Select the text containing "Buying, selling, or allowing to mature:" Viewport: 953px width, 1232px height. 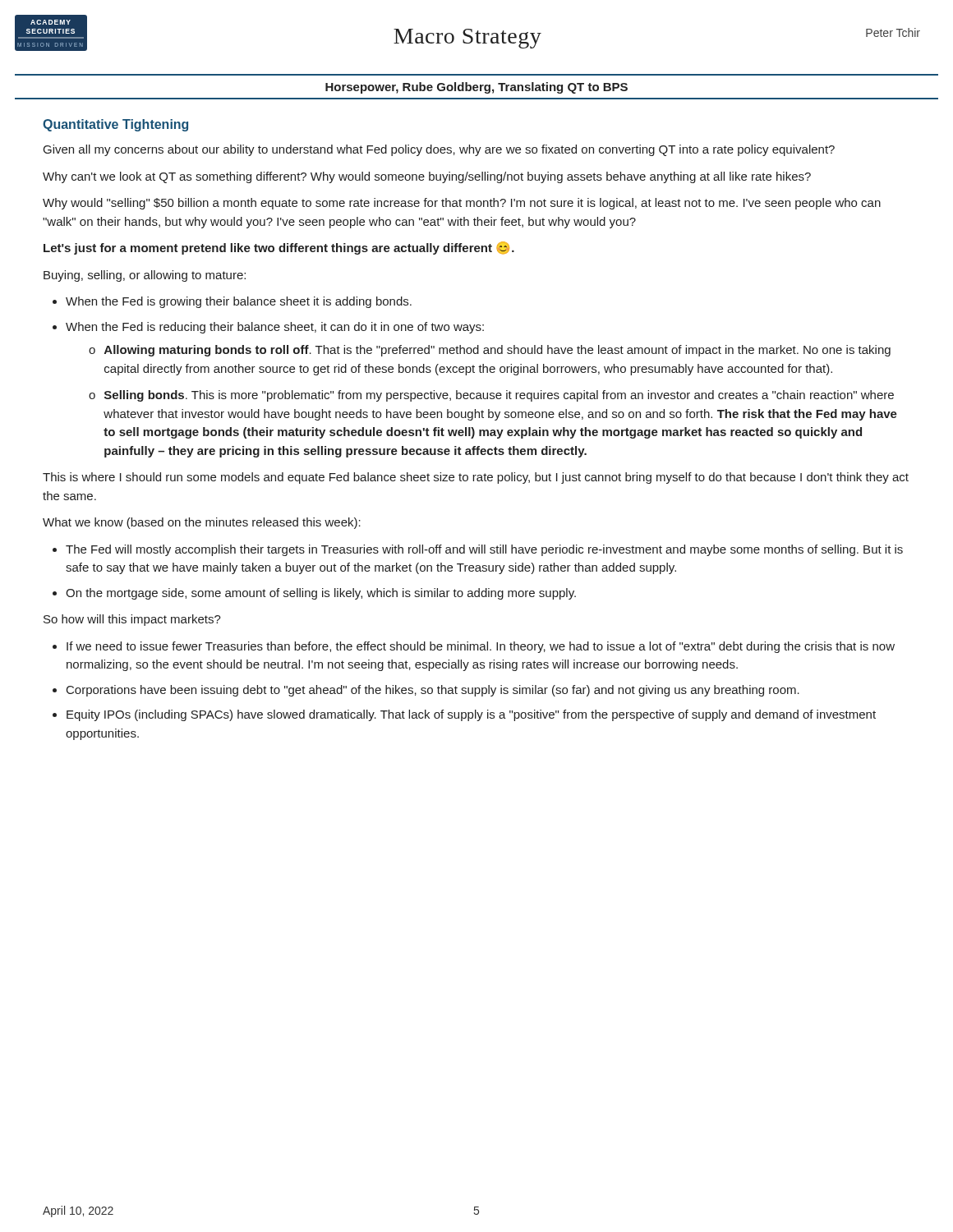pos(145,274)
